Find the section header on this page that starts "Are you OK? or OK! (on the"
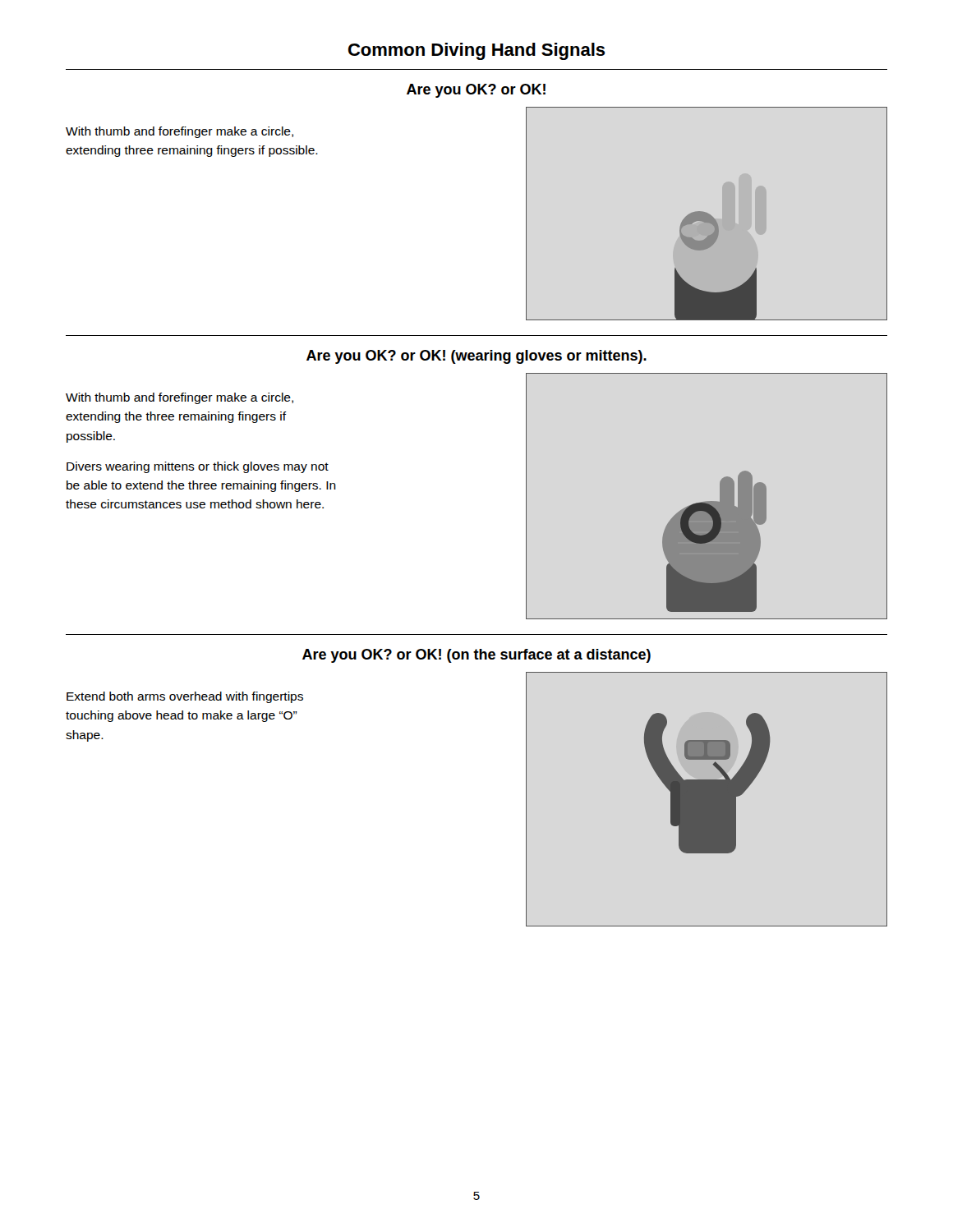 pyautogui.click(x=476, y=655)
